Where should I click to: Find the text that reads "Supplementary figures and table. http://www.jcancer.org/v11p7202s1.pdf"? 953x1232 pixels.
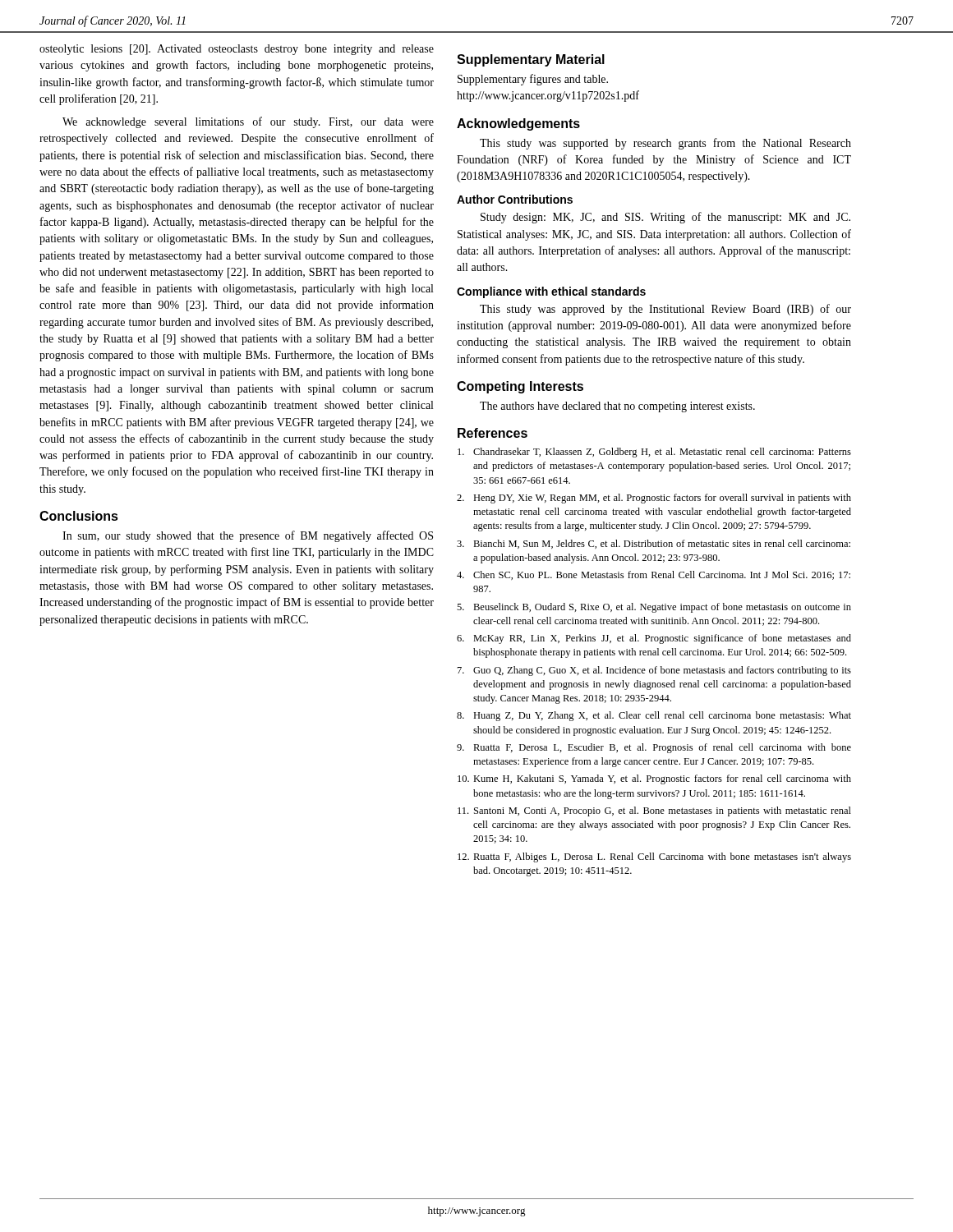(533, 80)
